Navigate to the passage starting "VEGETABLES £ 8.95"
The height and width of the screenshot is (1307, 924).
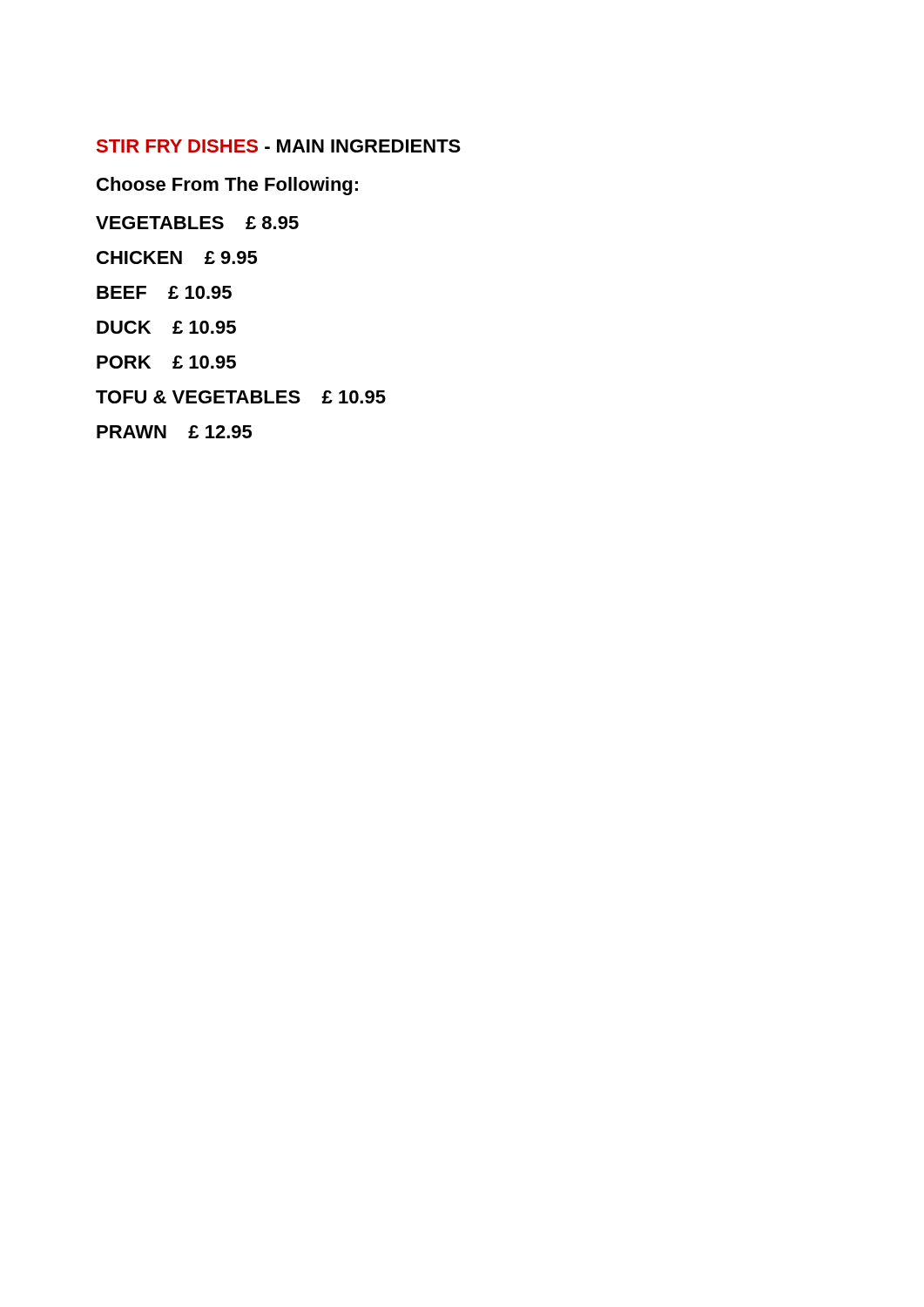[197, 223]
